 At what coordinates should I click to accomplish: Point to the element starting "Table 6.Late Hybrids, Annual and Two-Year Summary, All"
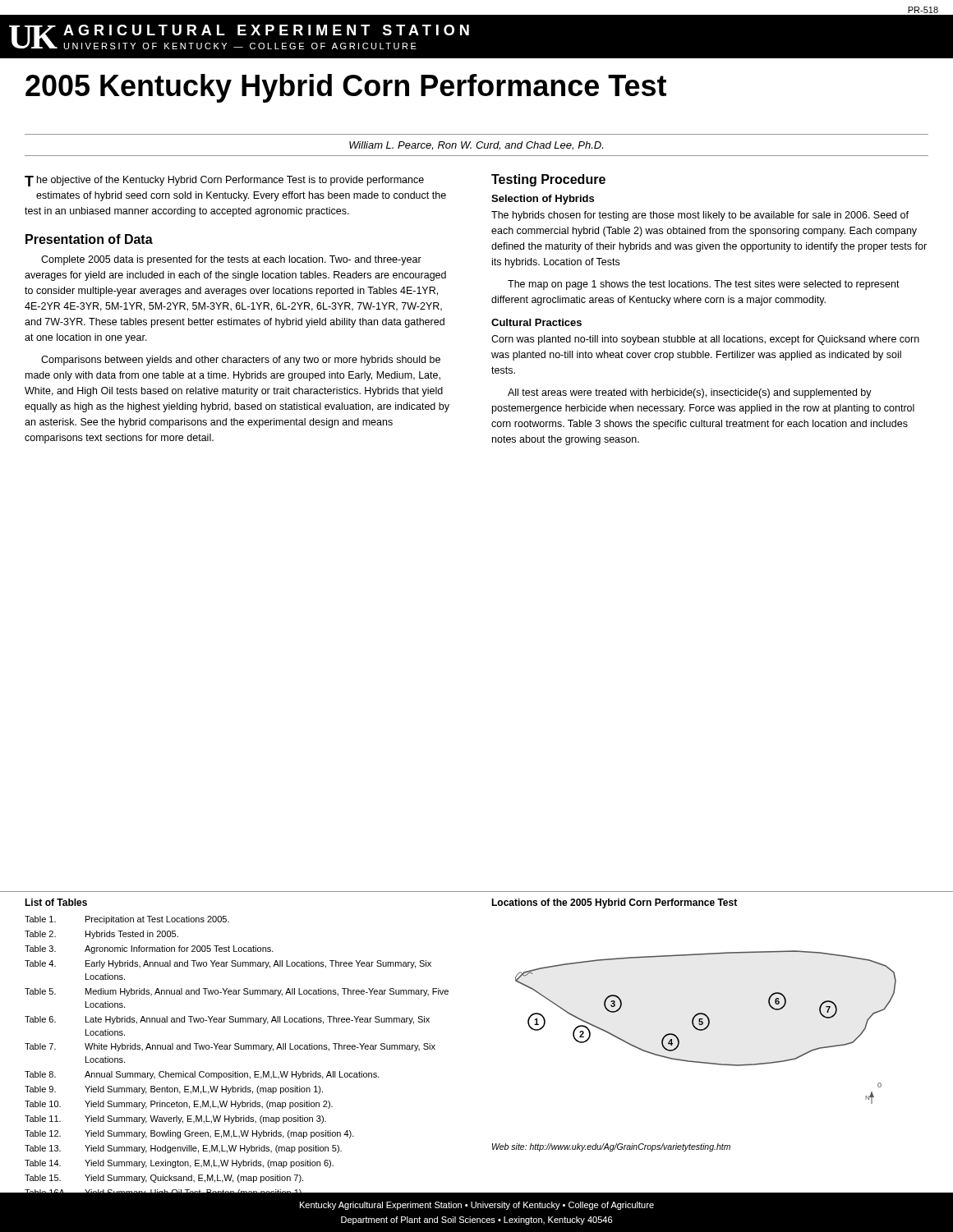(x=242, y=1026)
